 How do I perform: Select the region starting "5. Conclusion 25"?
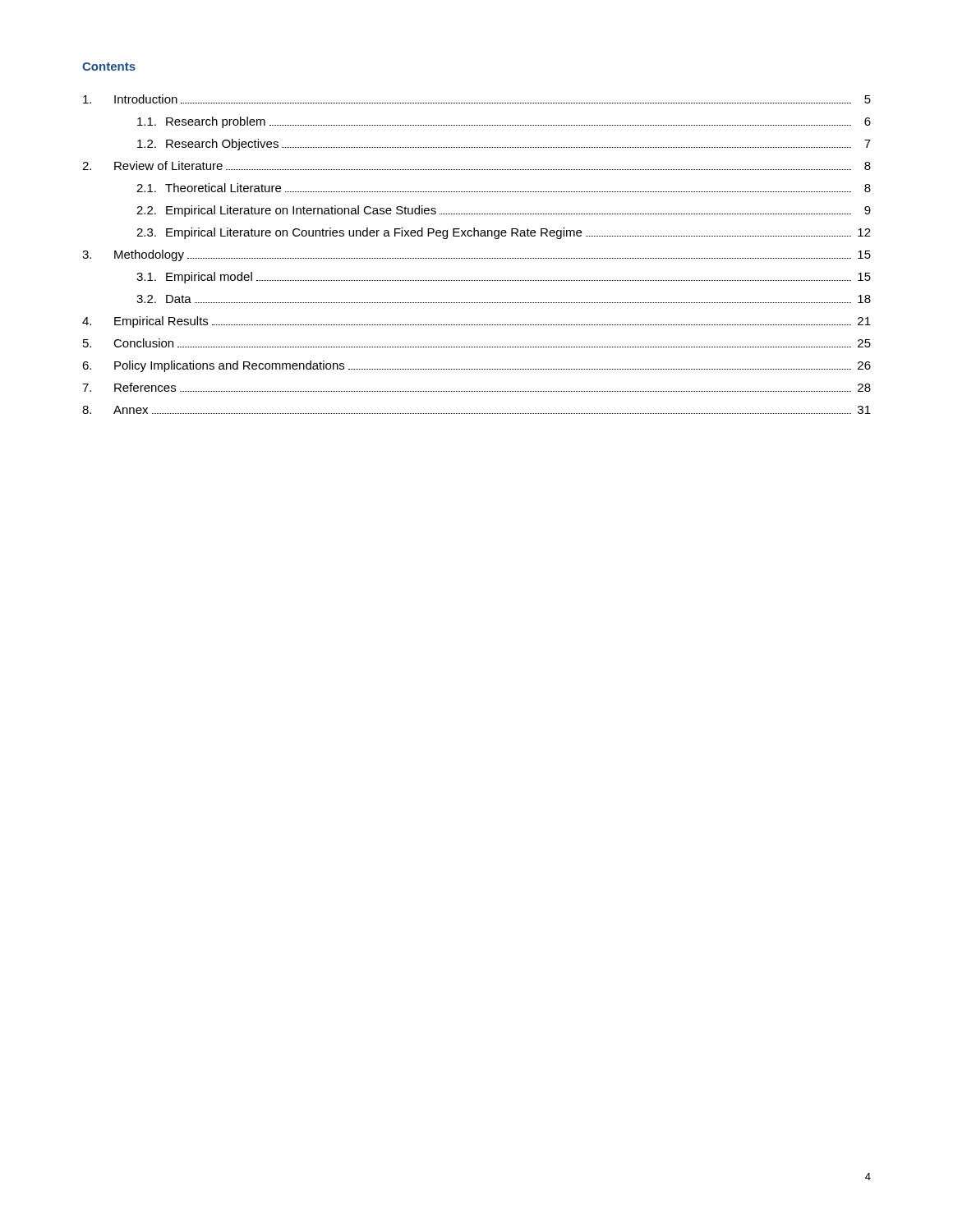476,343
